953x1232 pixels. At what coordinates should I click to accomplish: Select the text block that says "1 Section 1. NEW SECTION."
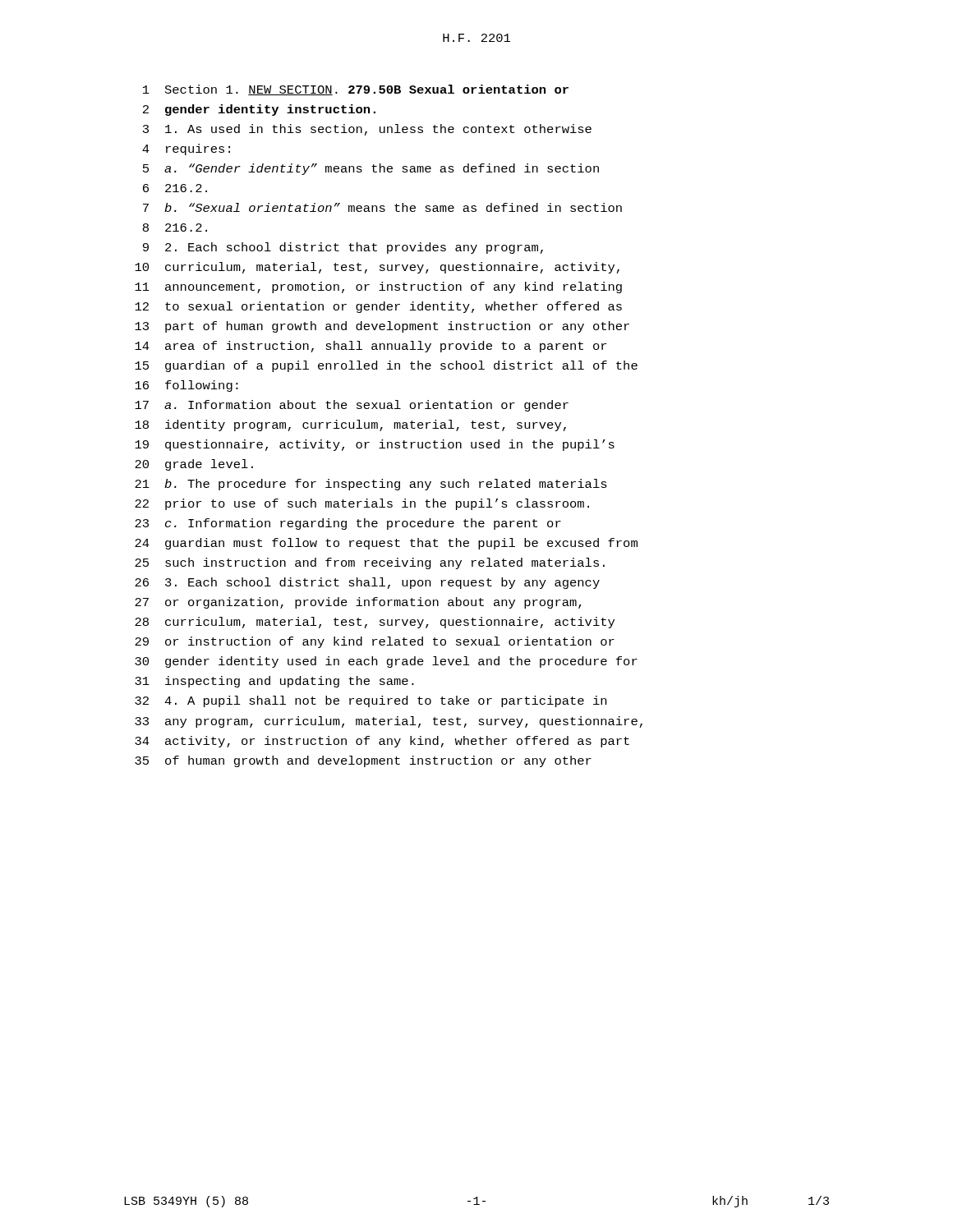pos(476,426)
